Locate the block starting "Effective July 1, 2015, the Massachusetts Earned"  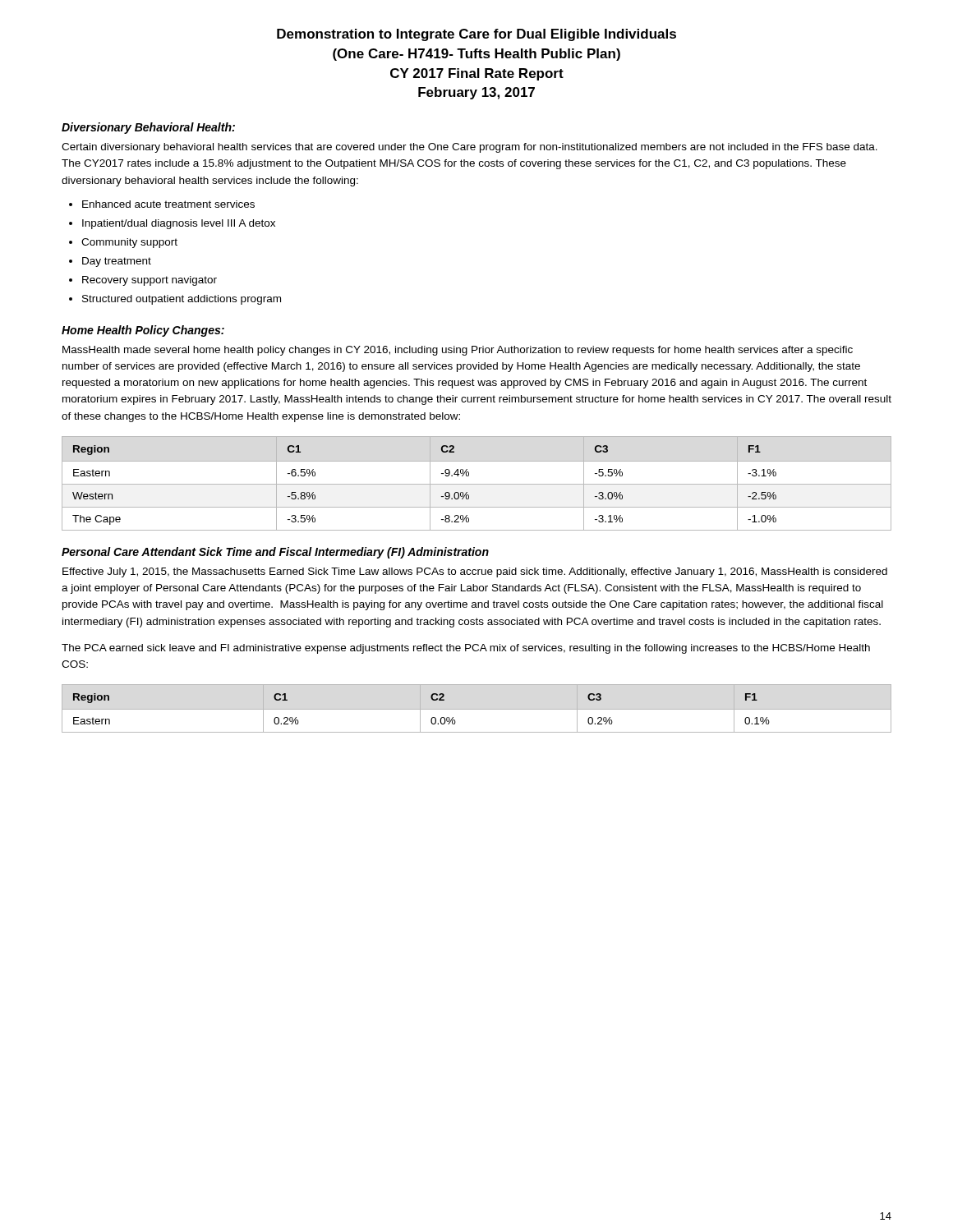coord(475,596)
